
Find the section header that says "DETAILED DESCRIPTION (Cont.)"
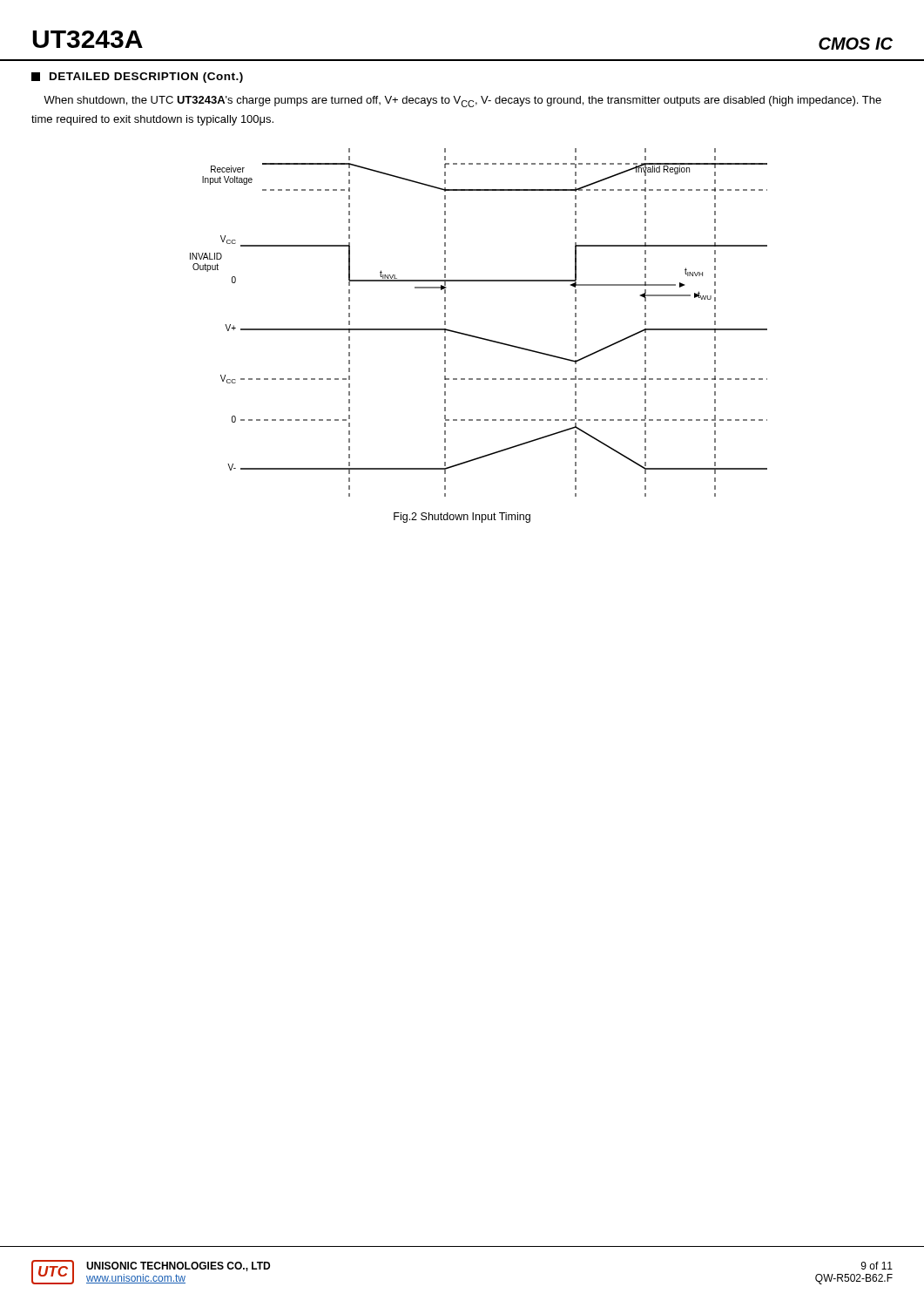(137, 76)
